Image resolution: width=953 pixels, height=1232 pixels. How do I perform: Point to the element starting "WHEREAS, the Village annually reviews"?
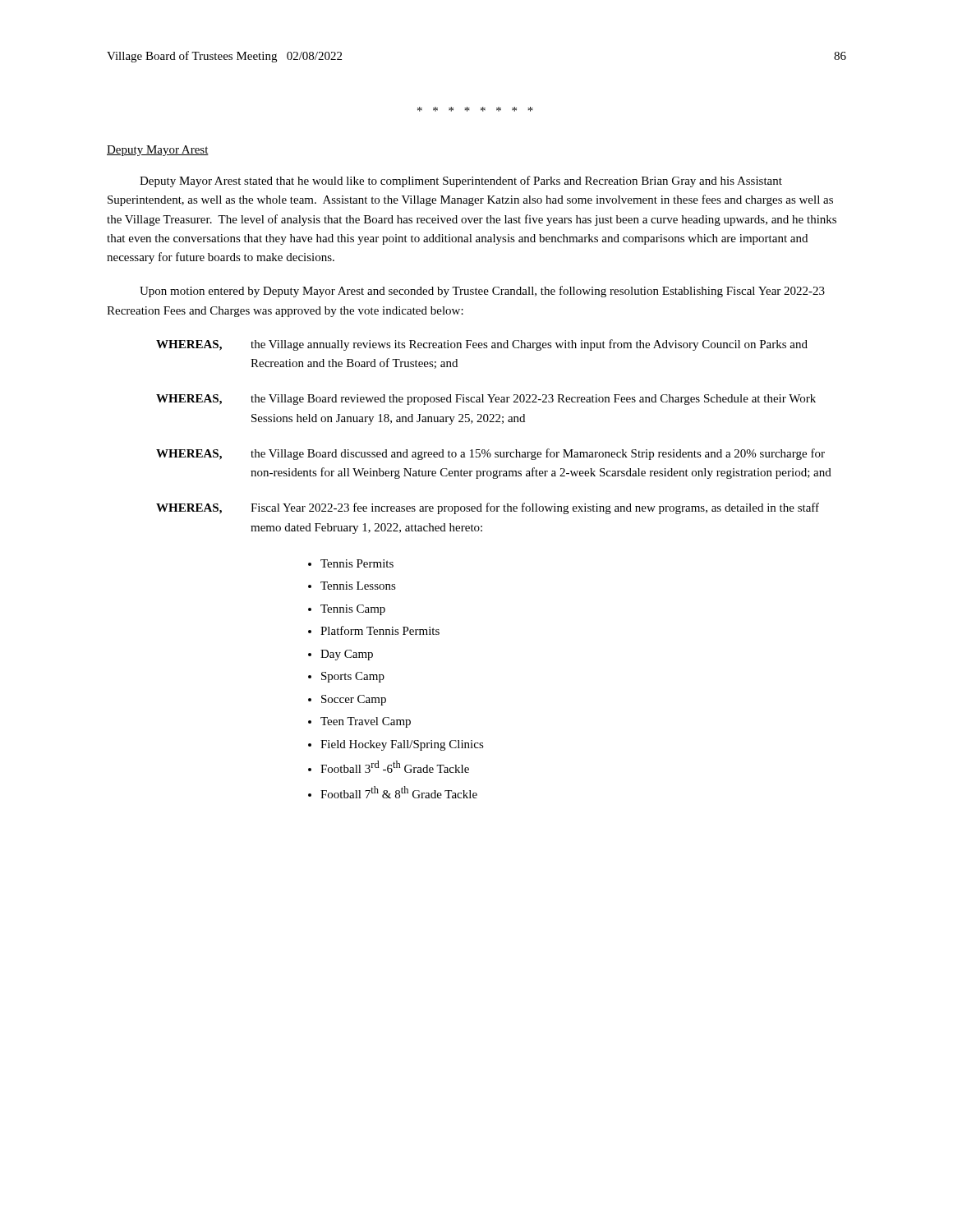click(501, 354)
